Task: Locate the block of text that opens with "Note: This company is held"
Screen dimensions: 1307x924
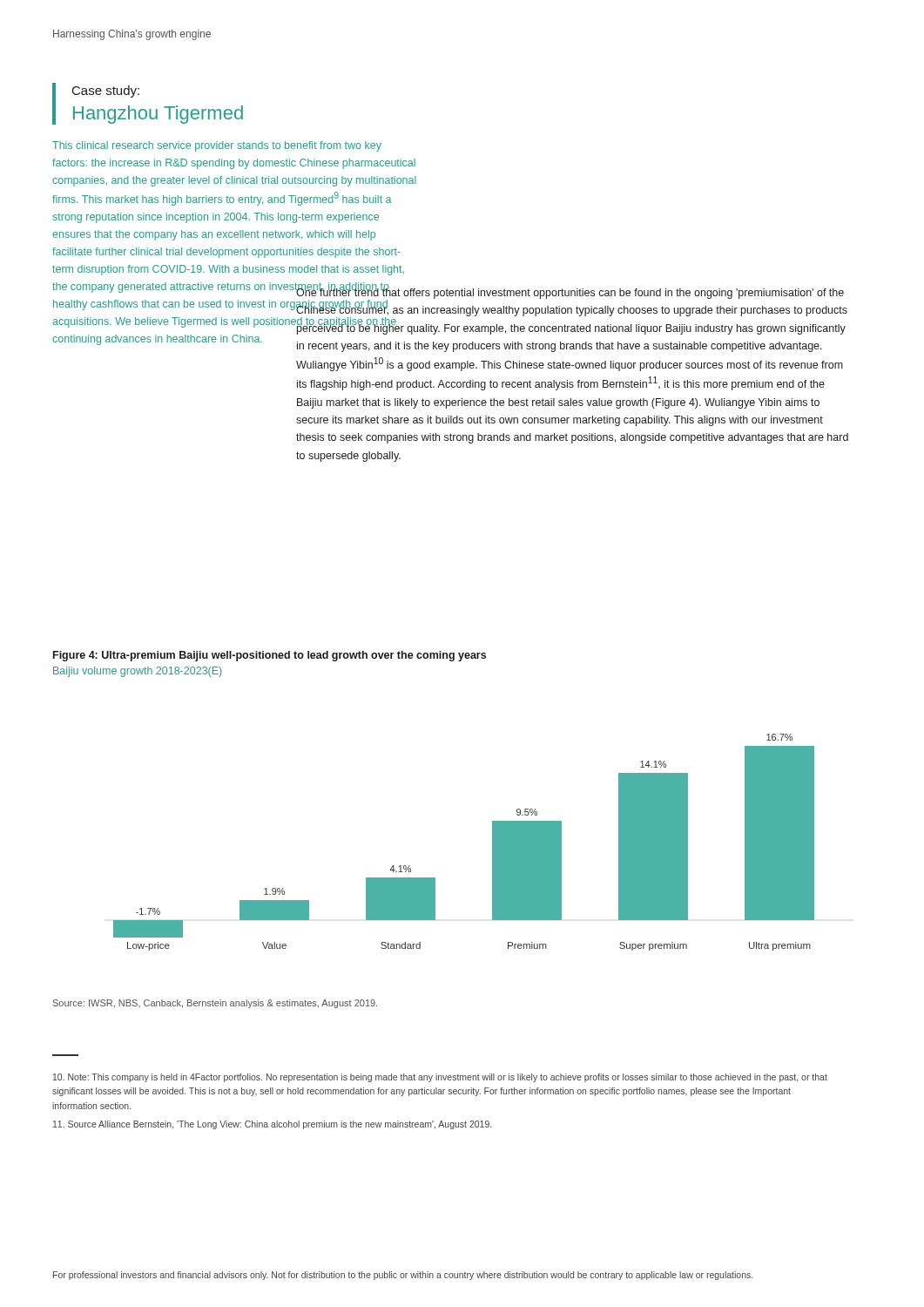Action: (444, 1101)
